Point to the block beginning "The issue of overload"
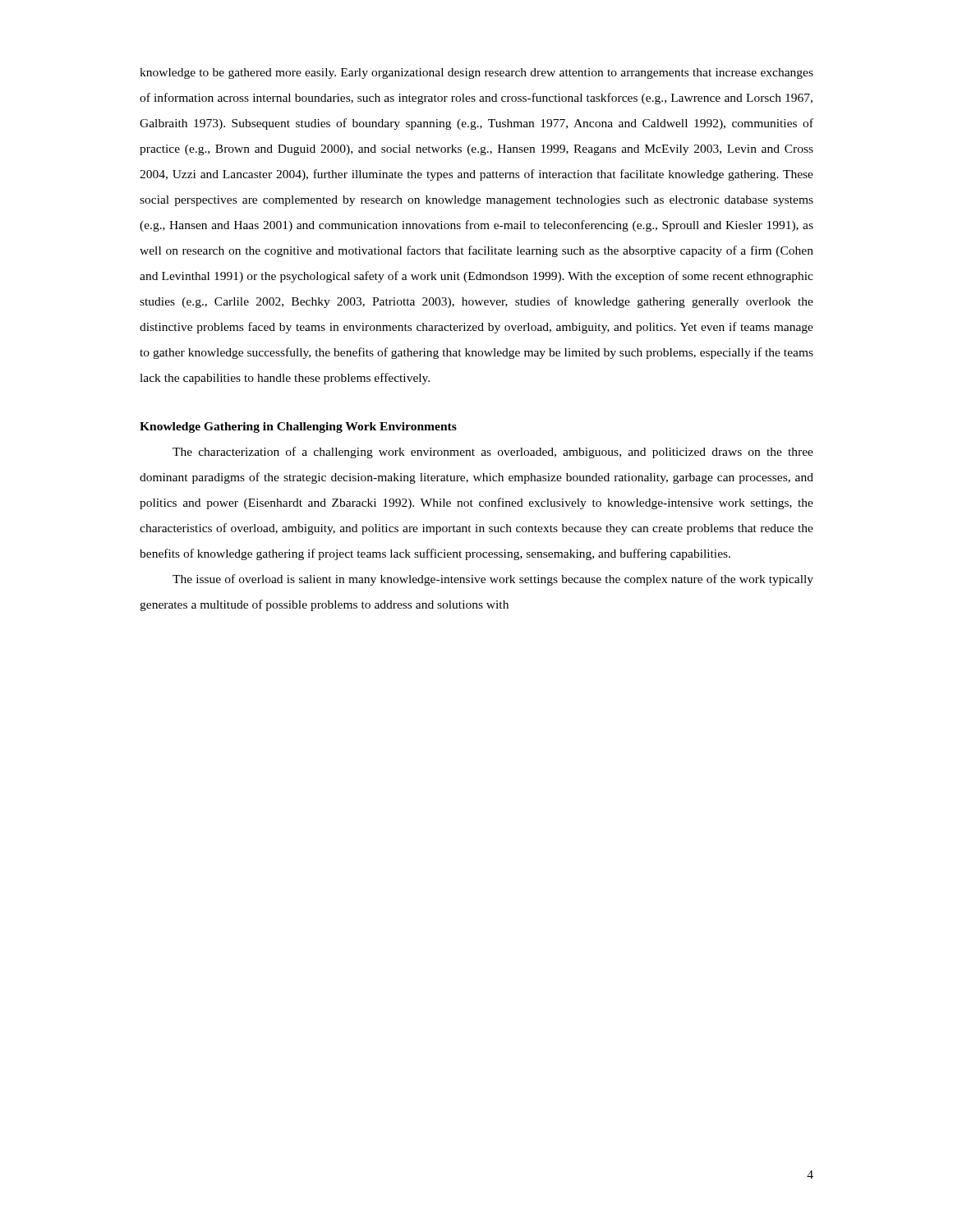Image resolution: width=953 pixels, height=1232 pixels. (476, 591)
